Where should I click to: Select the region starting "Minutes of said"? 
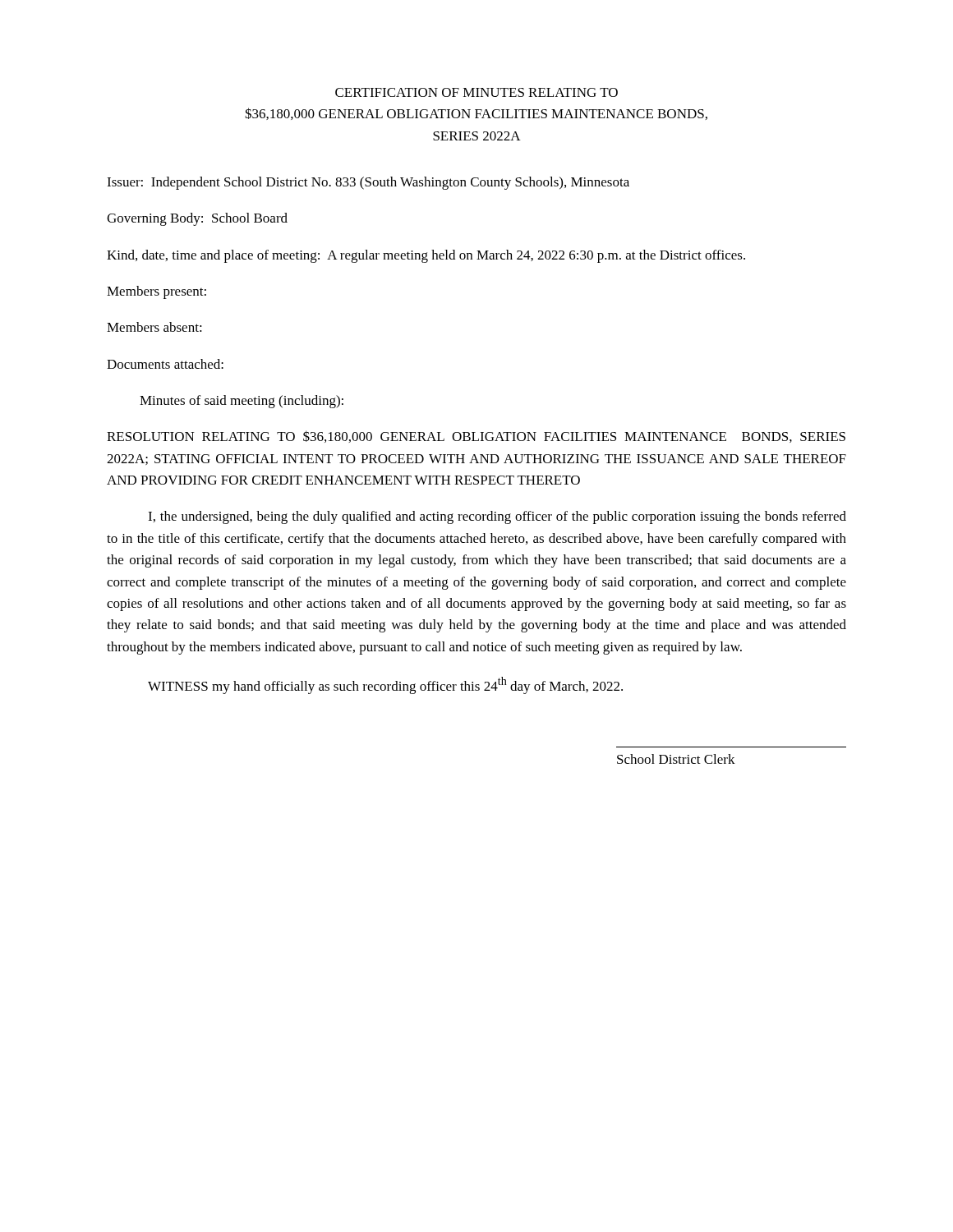[x=242, y=400]
